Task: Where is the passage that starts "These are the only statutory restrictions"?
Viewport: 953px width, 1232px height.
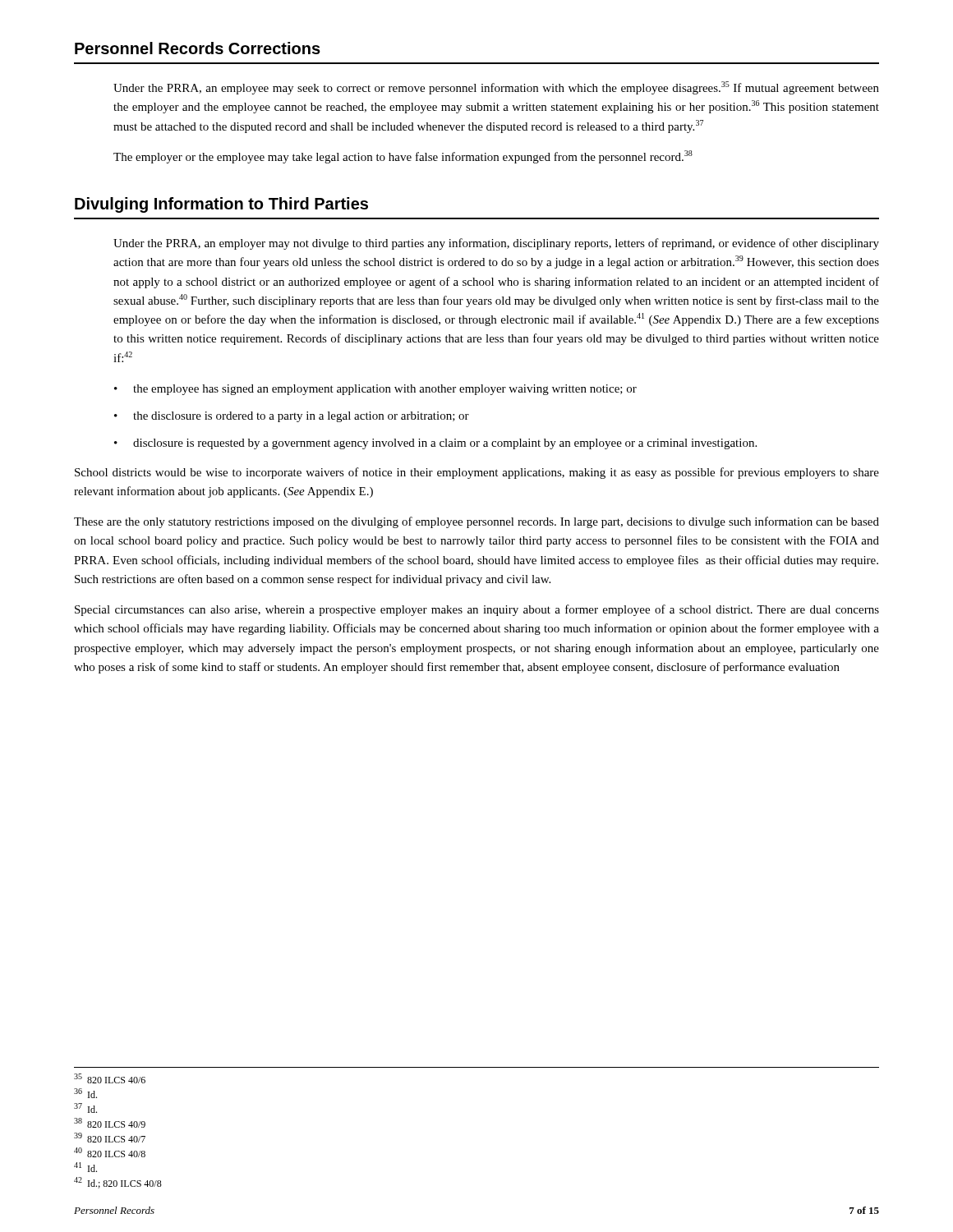Action: pyautogui.click(x=476, y=550)
